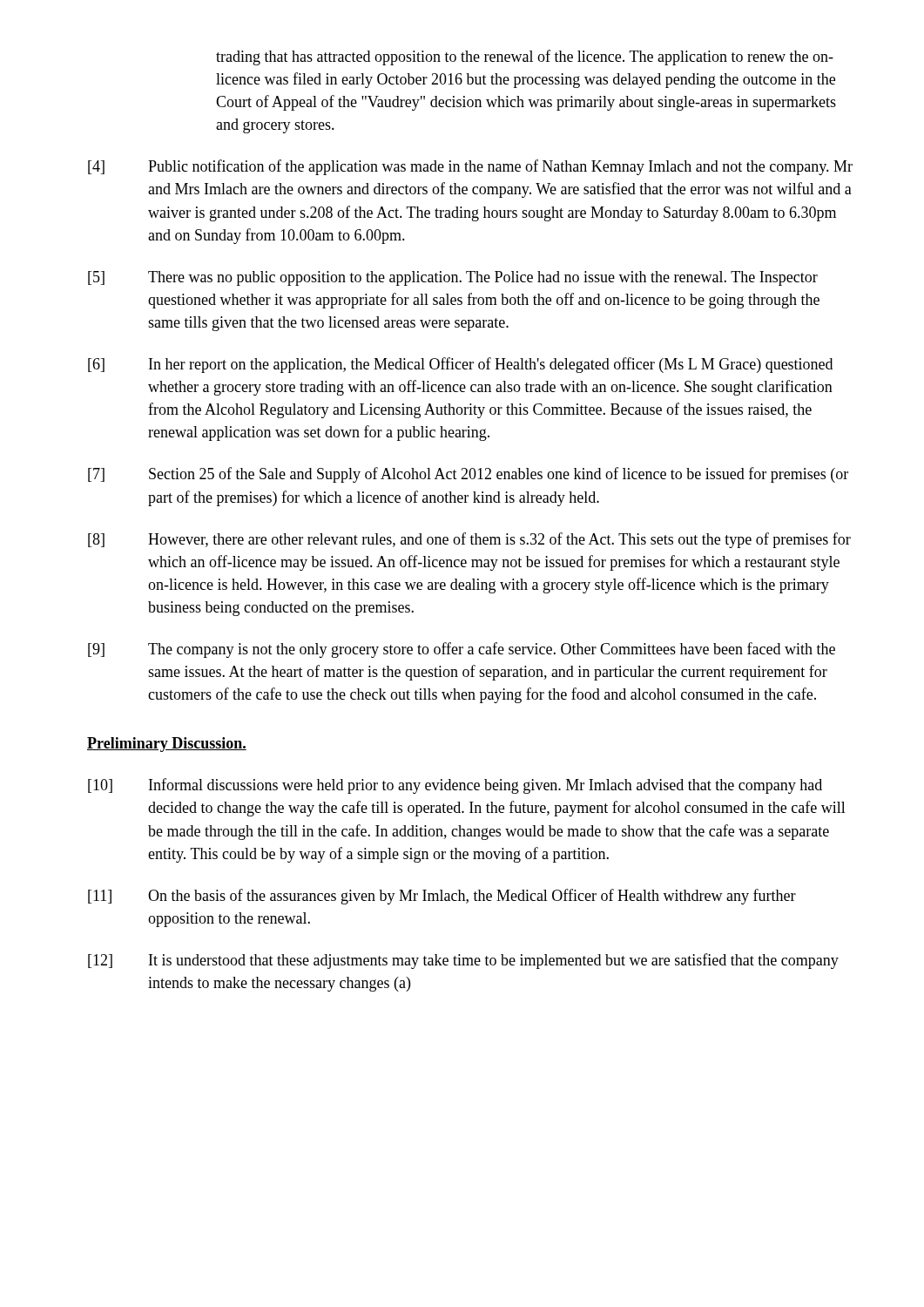Screen dimensions: 1307x924
Task: Locate the section header that says "Preliminary Discussion."
Action: coord(167,743)
